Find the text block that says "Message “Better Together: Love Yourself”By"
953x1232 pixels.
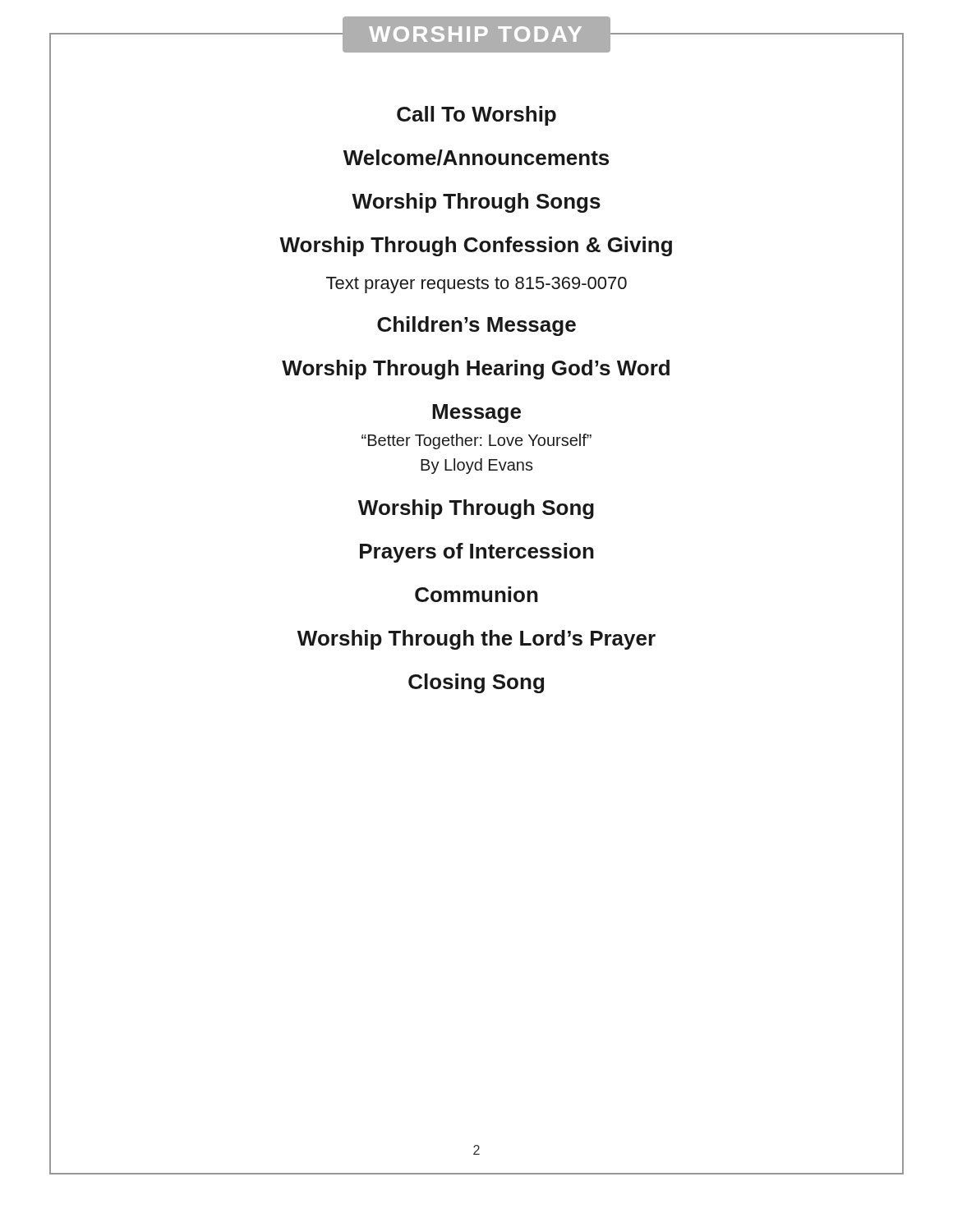click(x=476, y=438)
